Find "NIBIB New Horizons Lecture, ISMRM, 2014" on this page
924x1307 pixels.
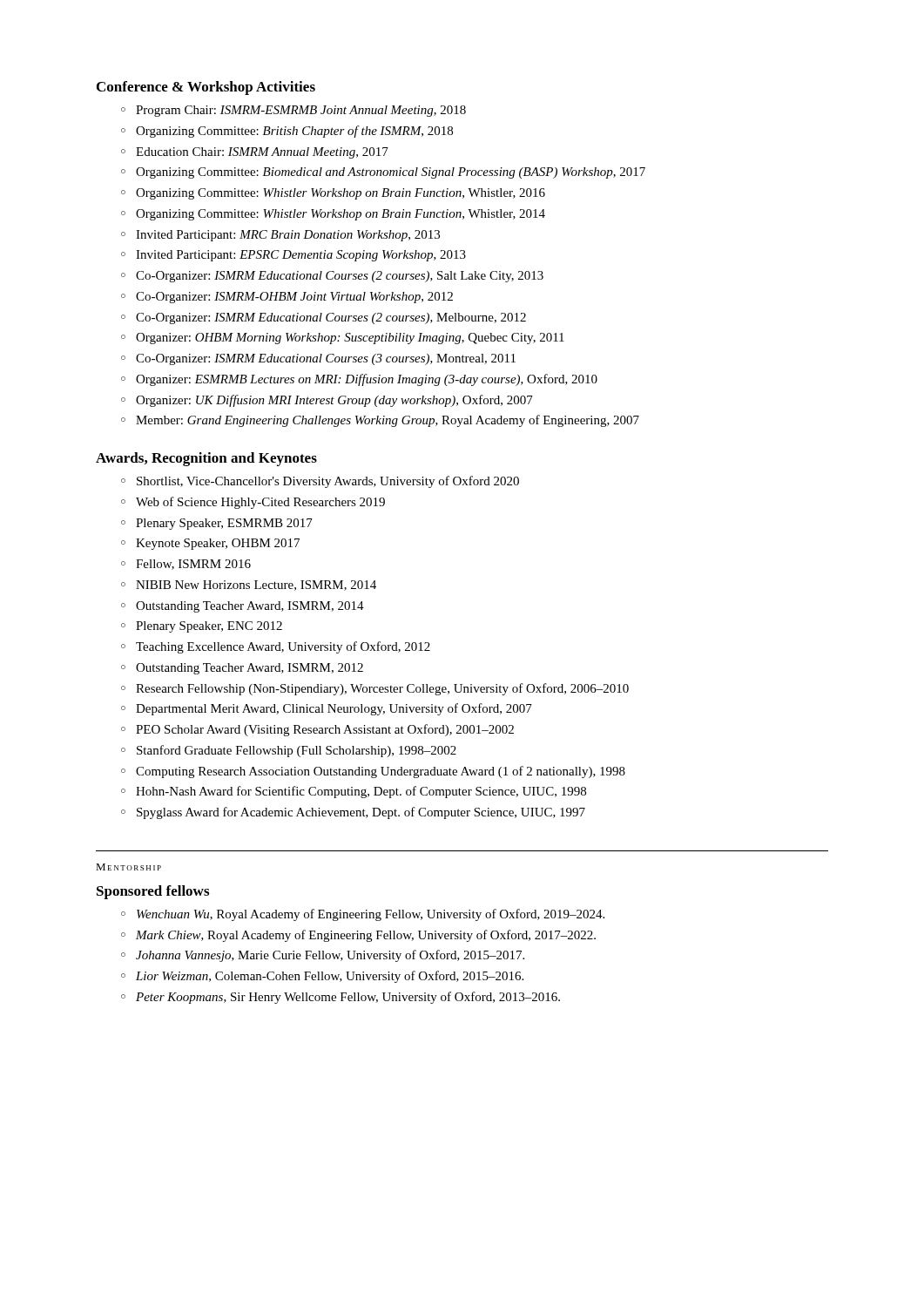point(256,584)
